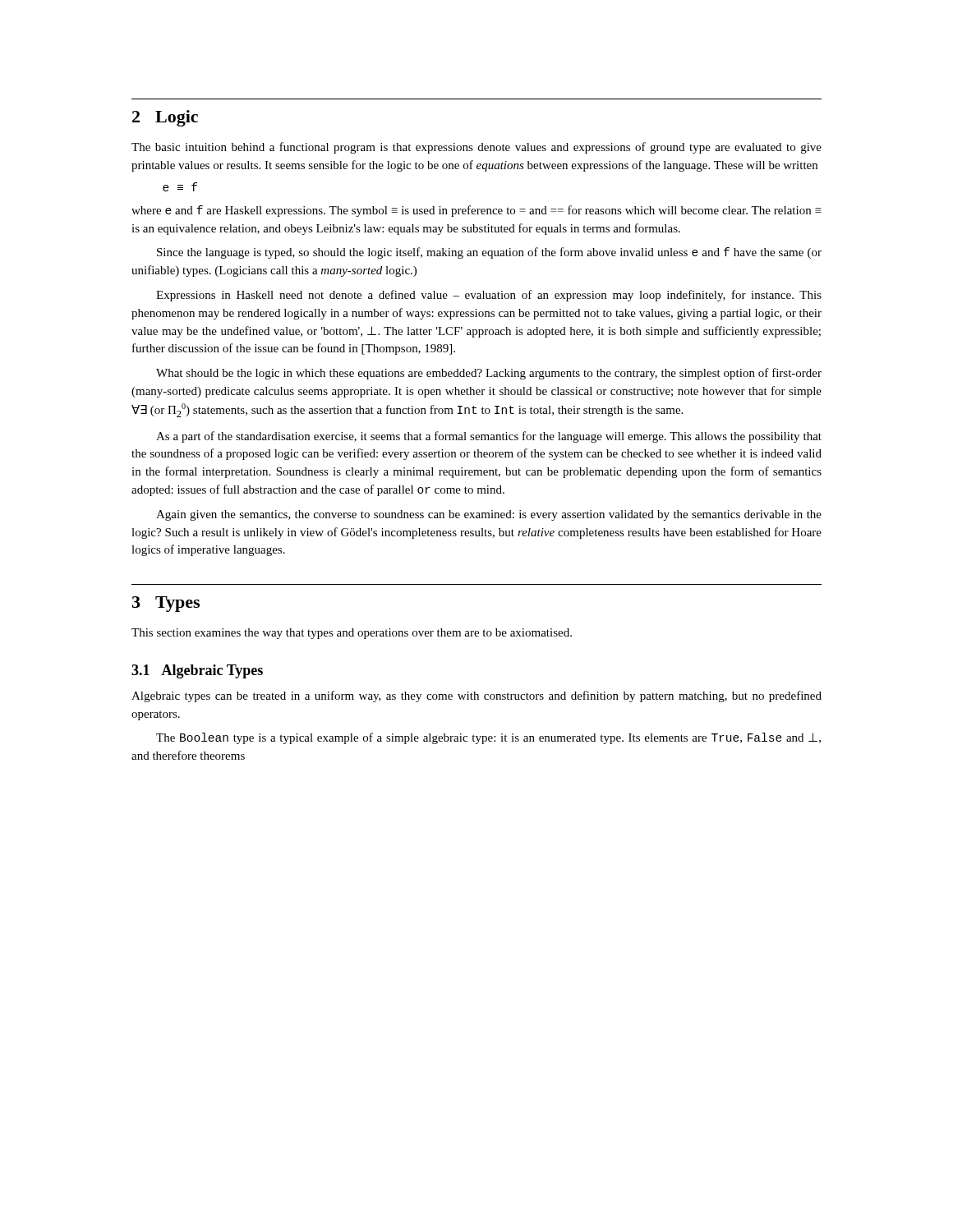Navigate to the passage starting "The basic intuition behind a"
Screen dimensions: 1232x953
click(476, 157)
